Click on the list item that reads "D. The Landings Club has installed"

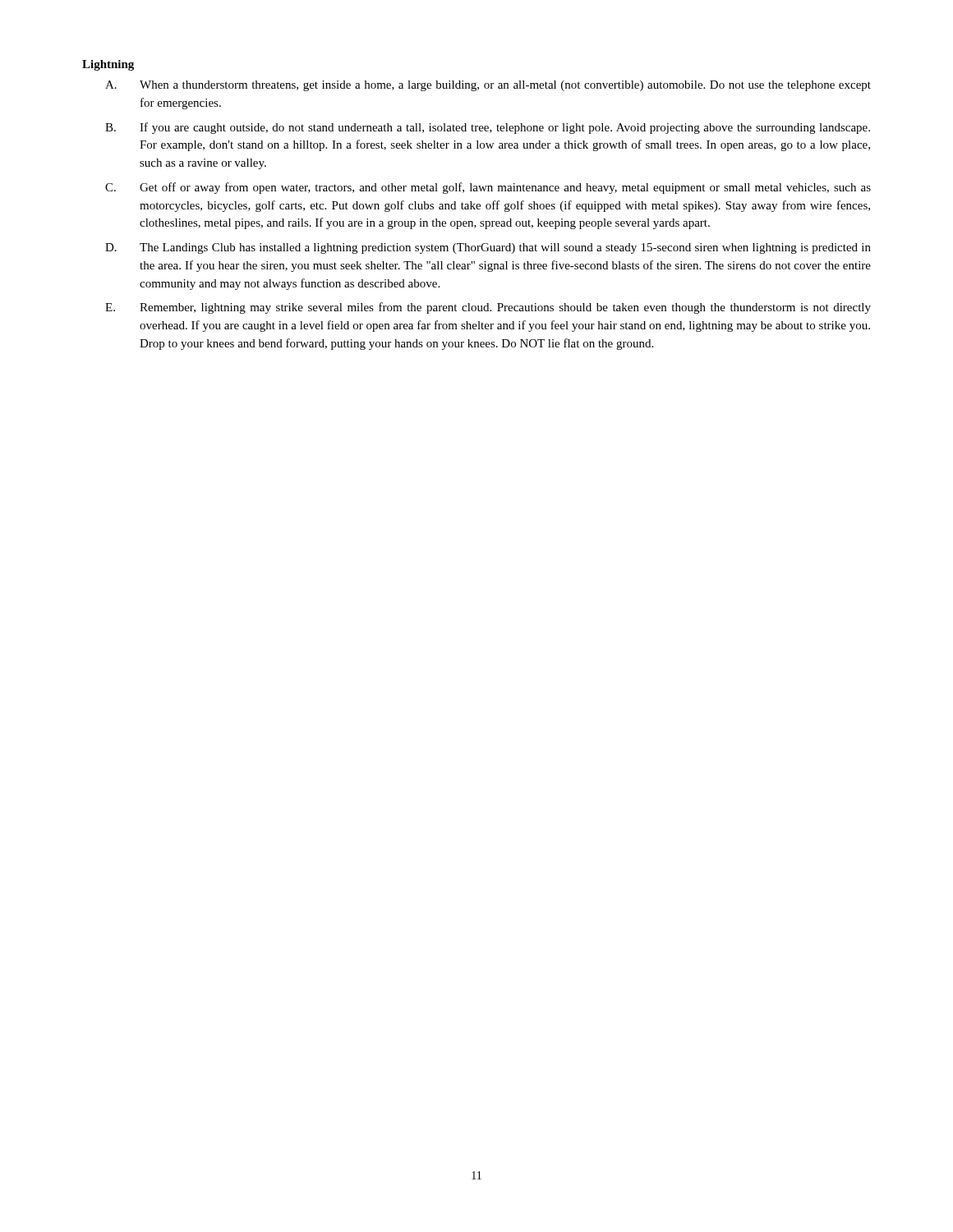pyautogui.click(x=476, y=266)
